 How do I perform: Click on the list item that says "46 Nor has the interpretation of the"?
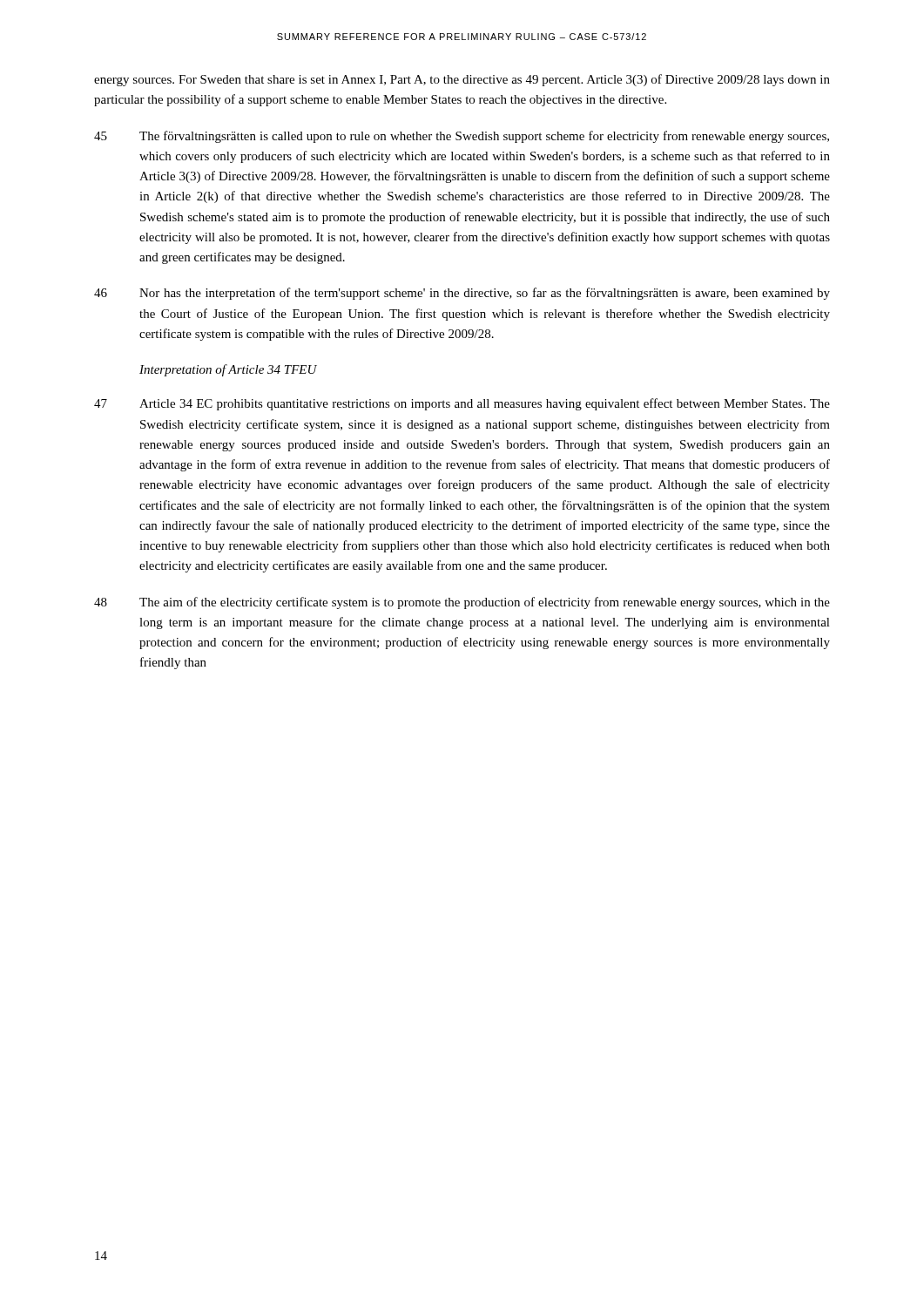point(462,314)
